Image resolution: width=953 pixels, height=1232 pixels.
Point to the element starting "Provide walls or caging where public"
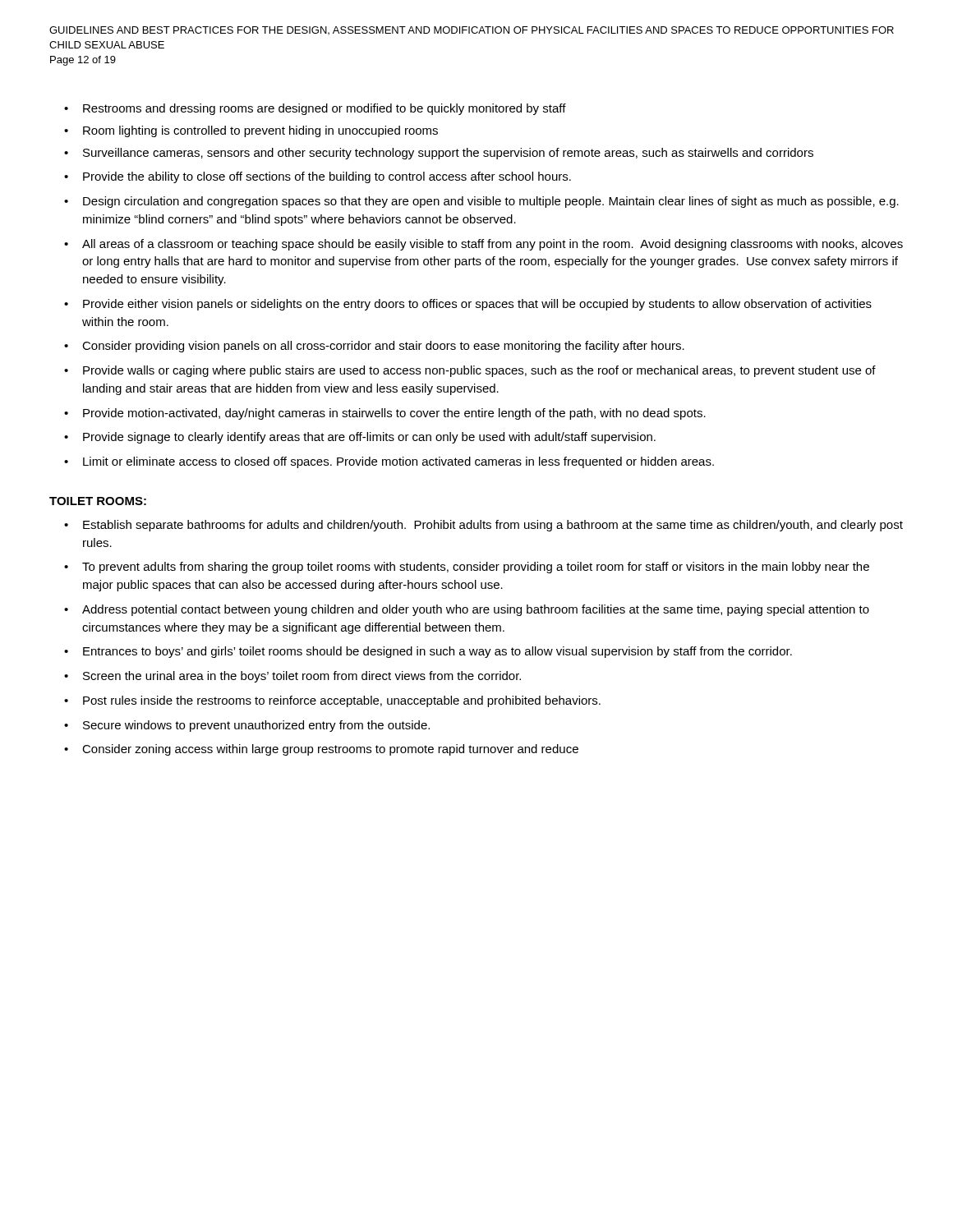point(479,379)
